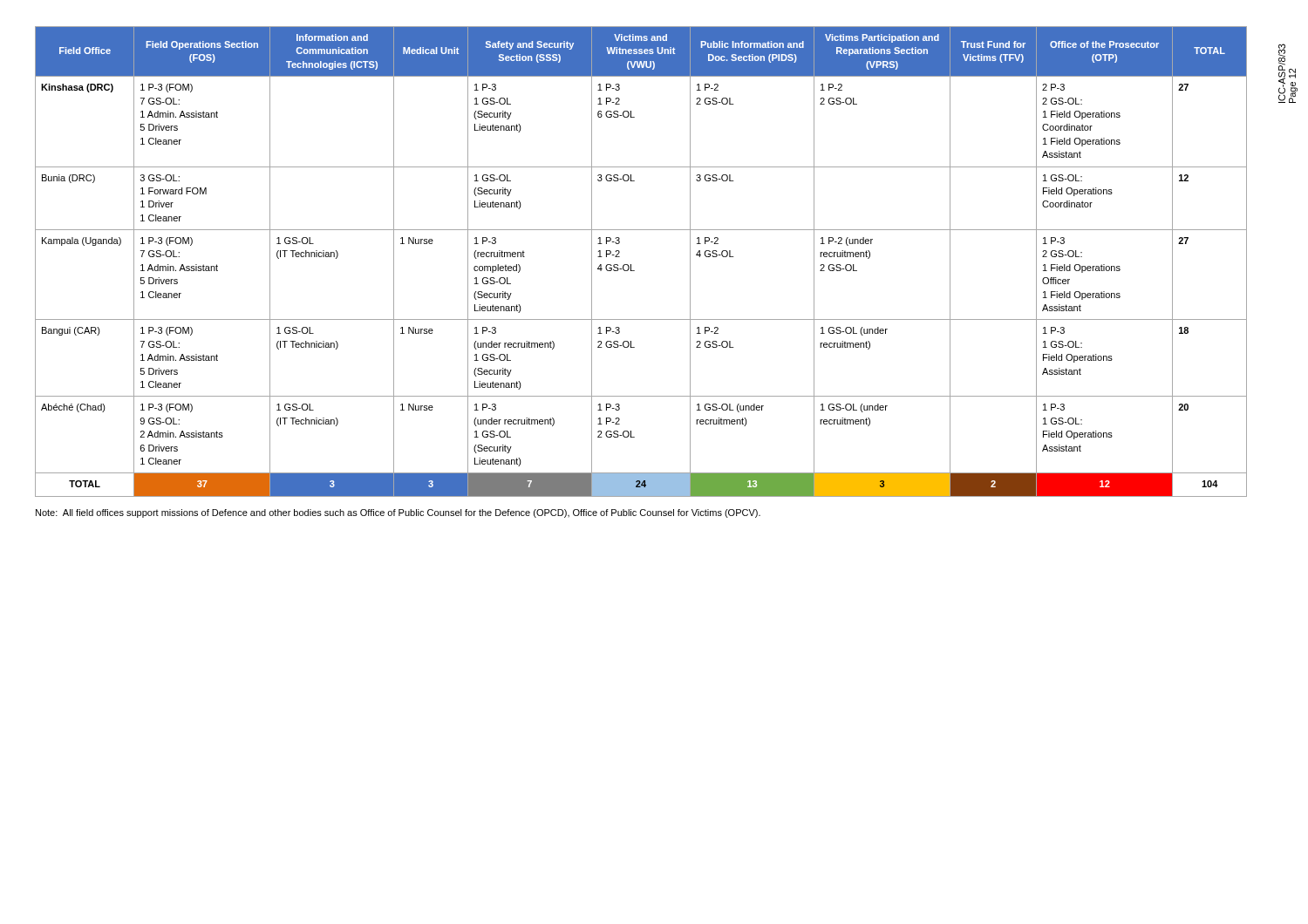Find the table

(641, 261)
